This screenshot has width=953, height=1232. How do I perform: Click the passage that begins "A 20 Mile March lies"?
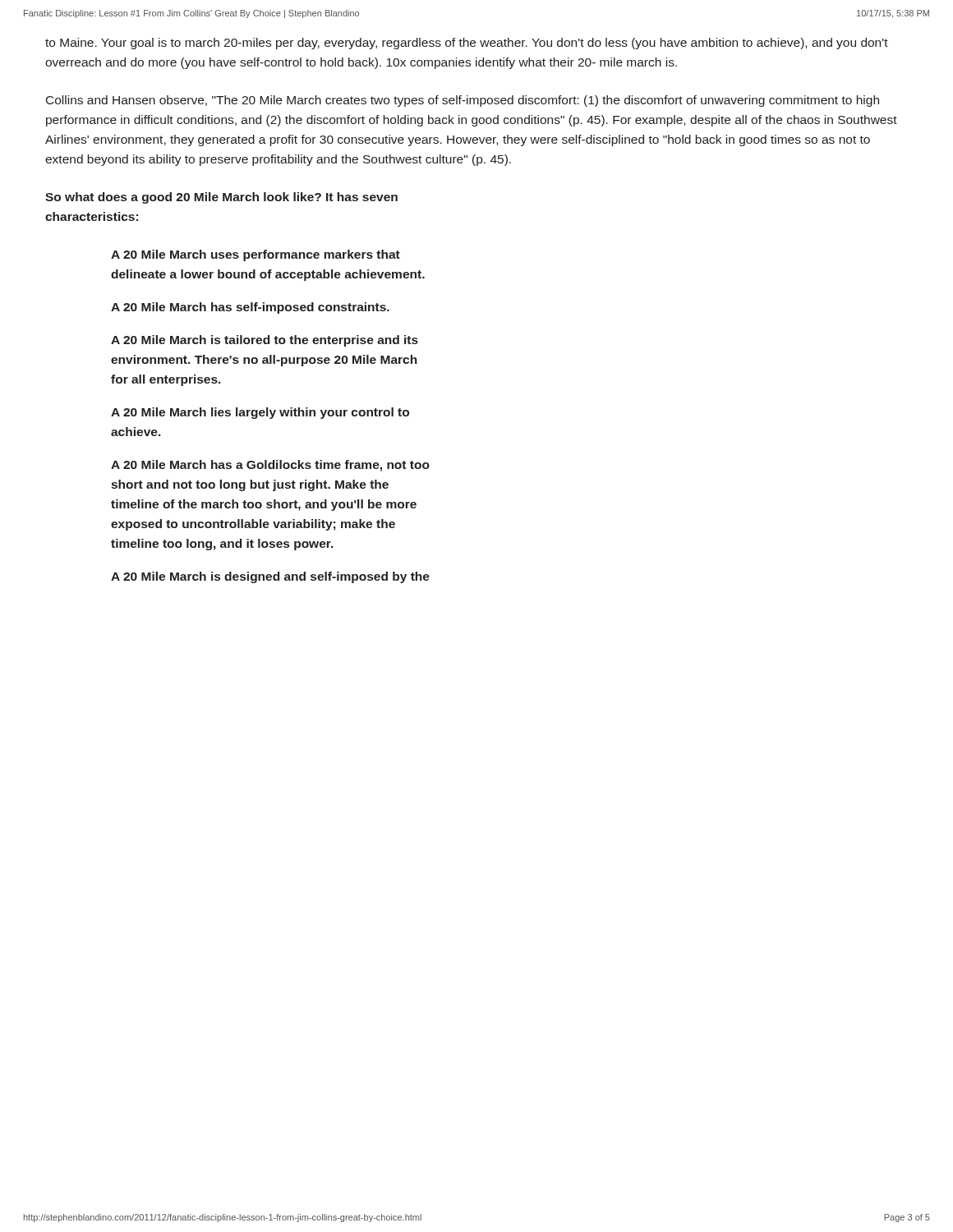[x=260, y=422]
